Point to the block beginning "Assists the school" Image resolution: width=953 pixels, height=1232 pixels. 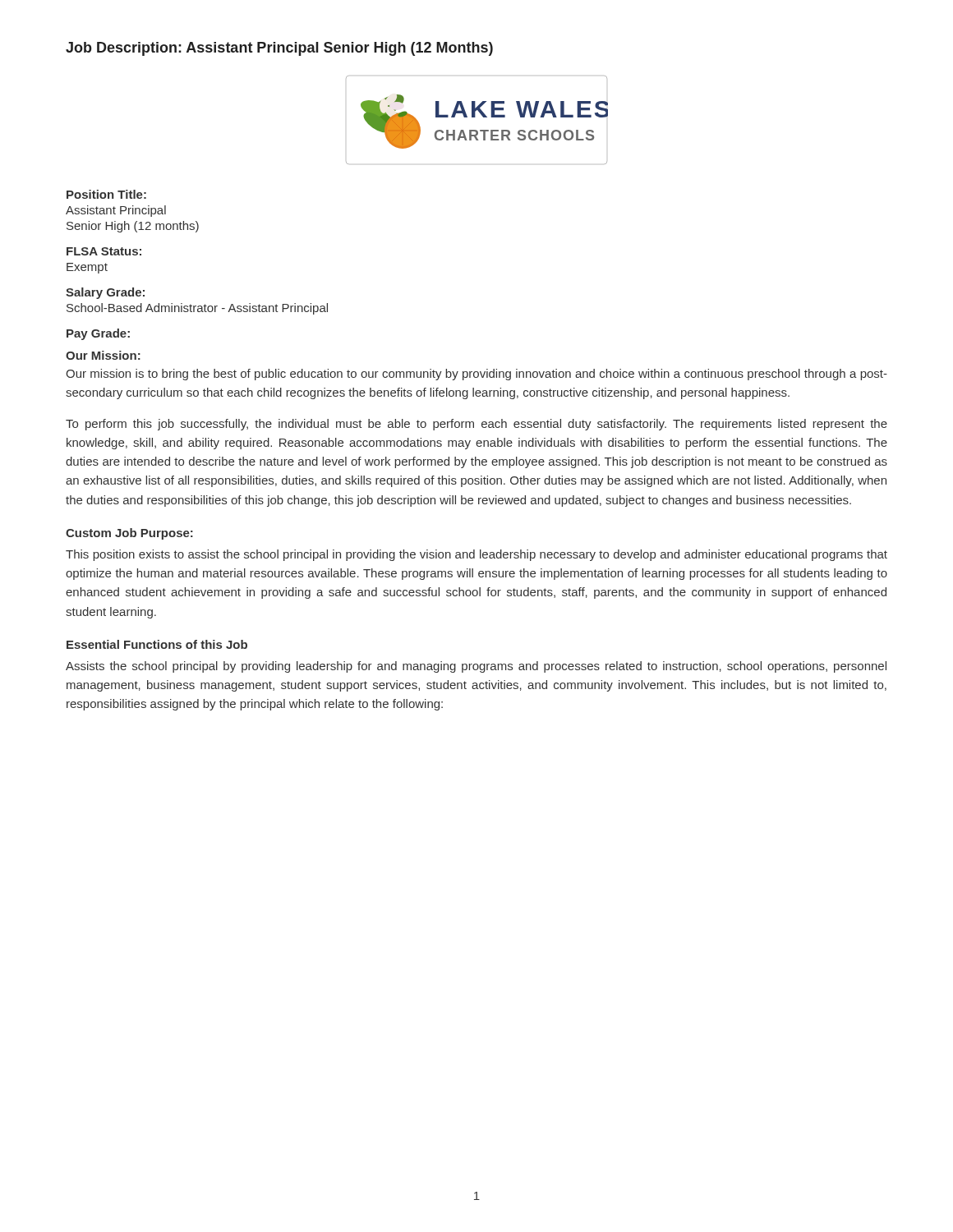point(476,685)
